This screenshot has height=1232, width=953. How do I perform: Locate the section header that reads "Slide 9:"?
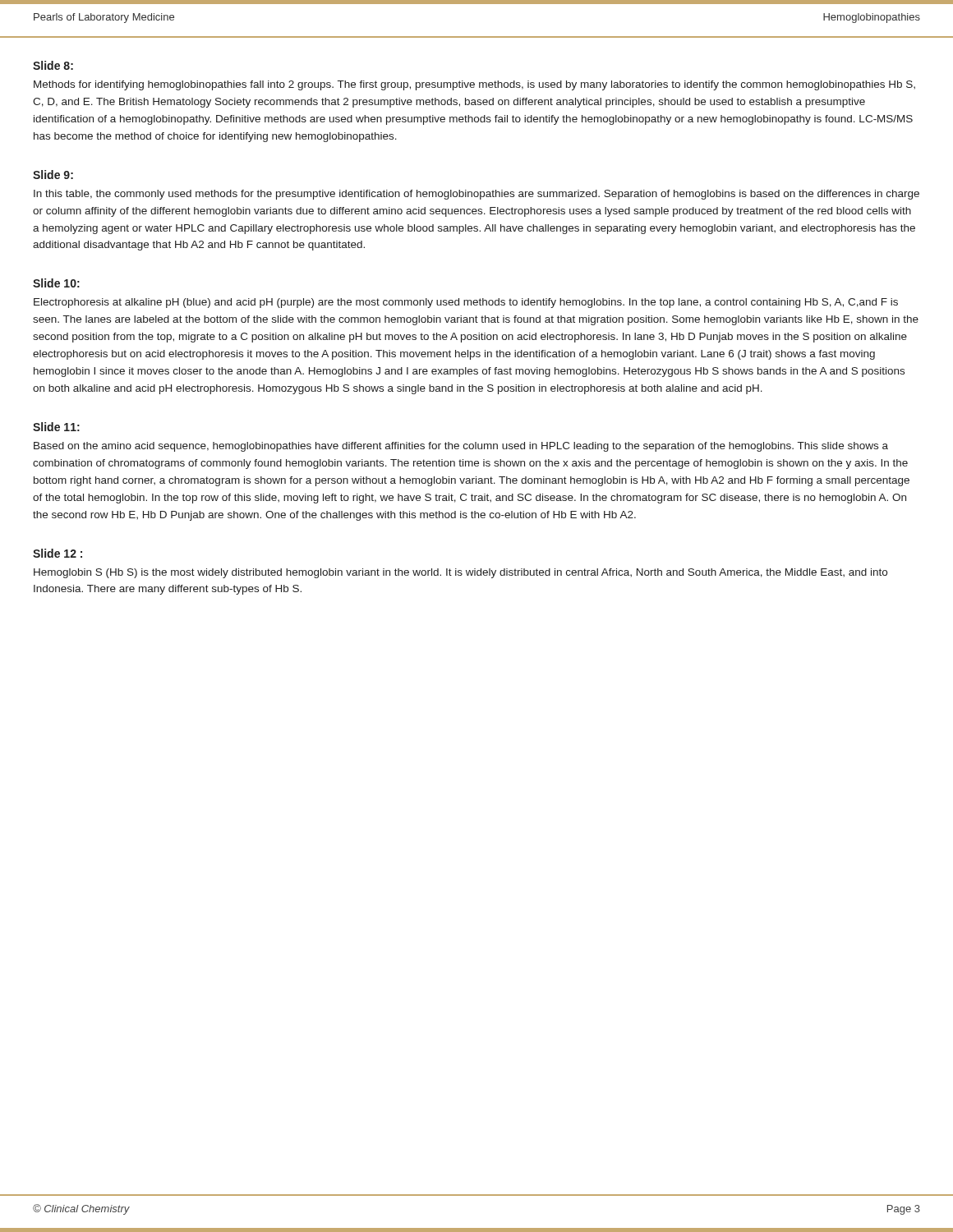[53, 175]
